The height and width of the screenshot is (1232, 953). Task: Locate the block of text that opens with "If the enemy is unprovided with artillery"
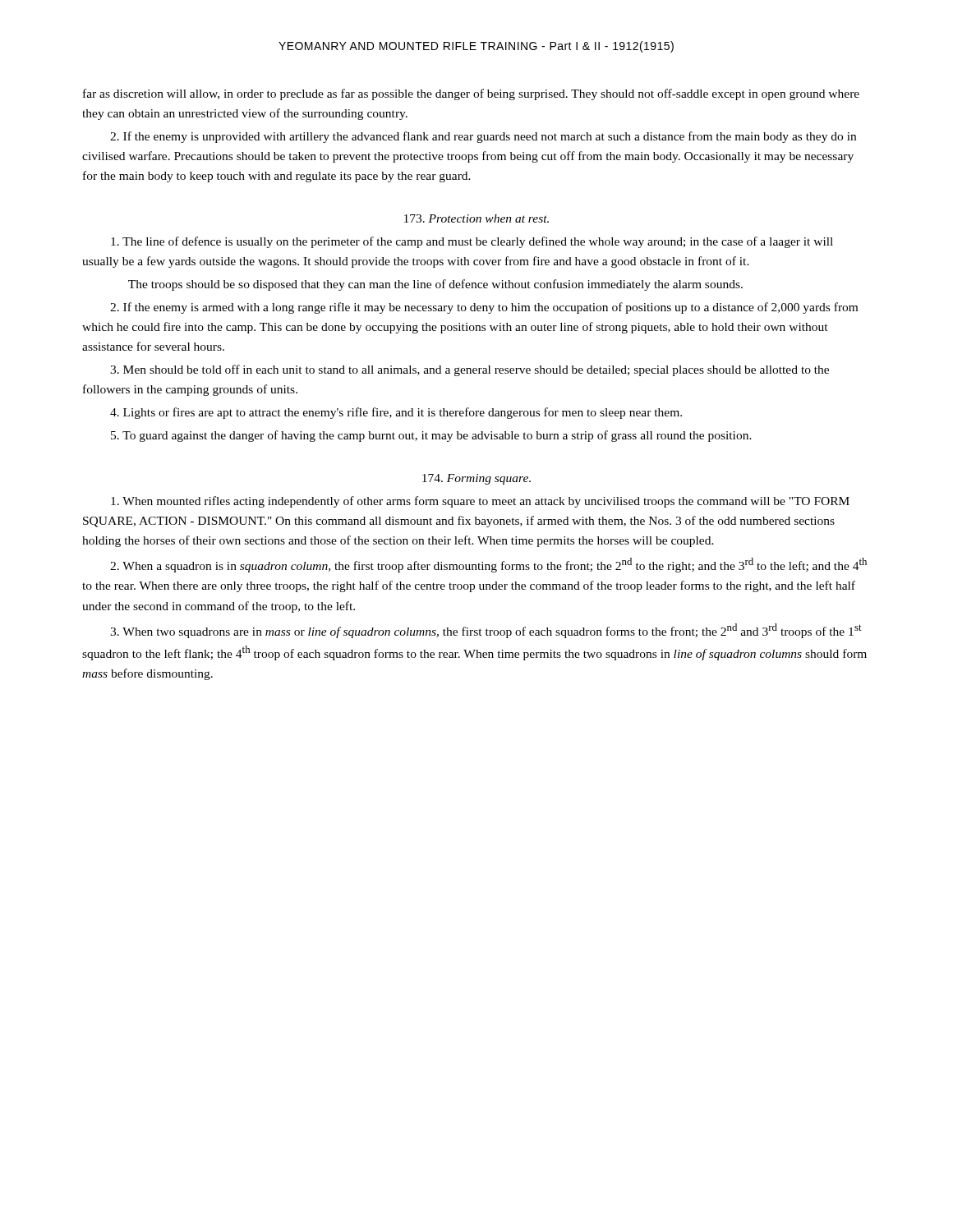pos(476,156)
